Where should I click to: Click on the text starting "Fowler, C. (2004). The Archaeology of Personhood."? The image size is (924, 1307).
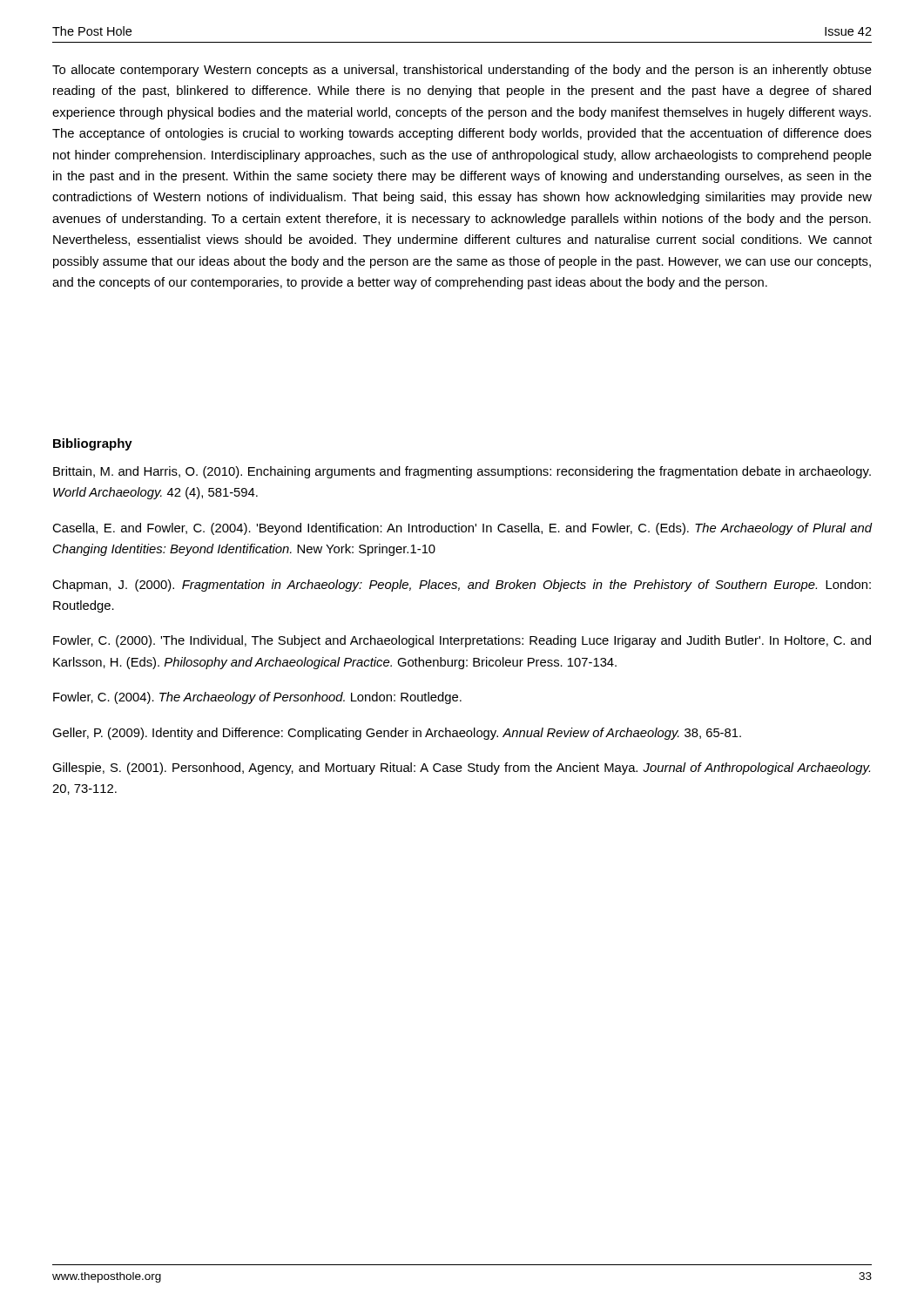(257, 697)
